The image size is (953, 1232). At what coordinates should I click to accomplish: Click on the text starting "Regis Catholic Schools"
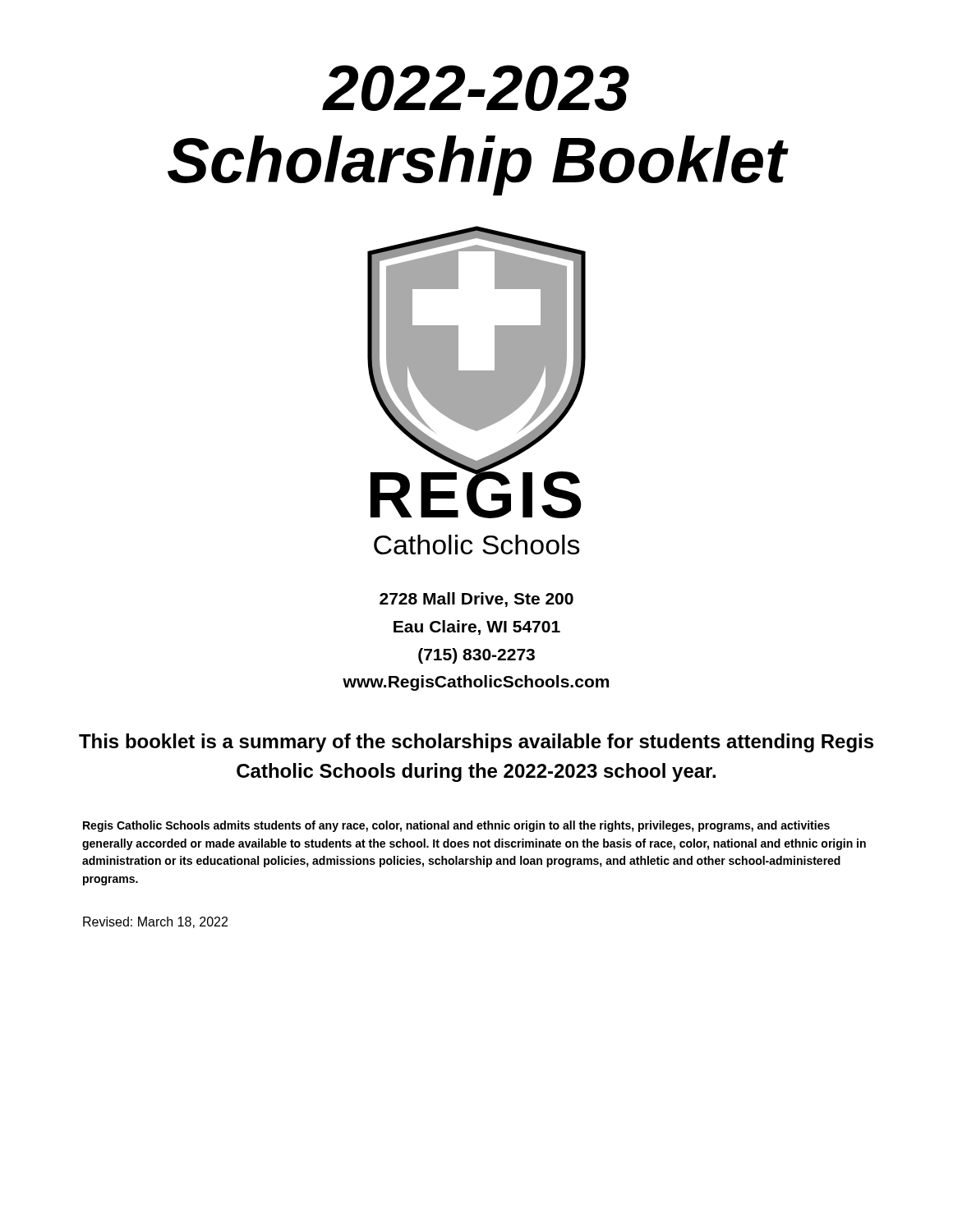coord(474,852)
